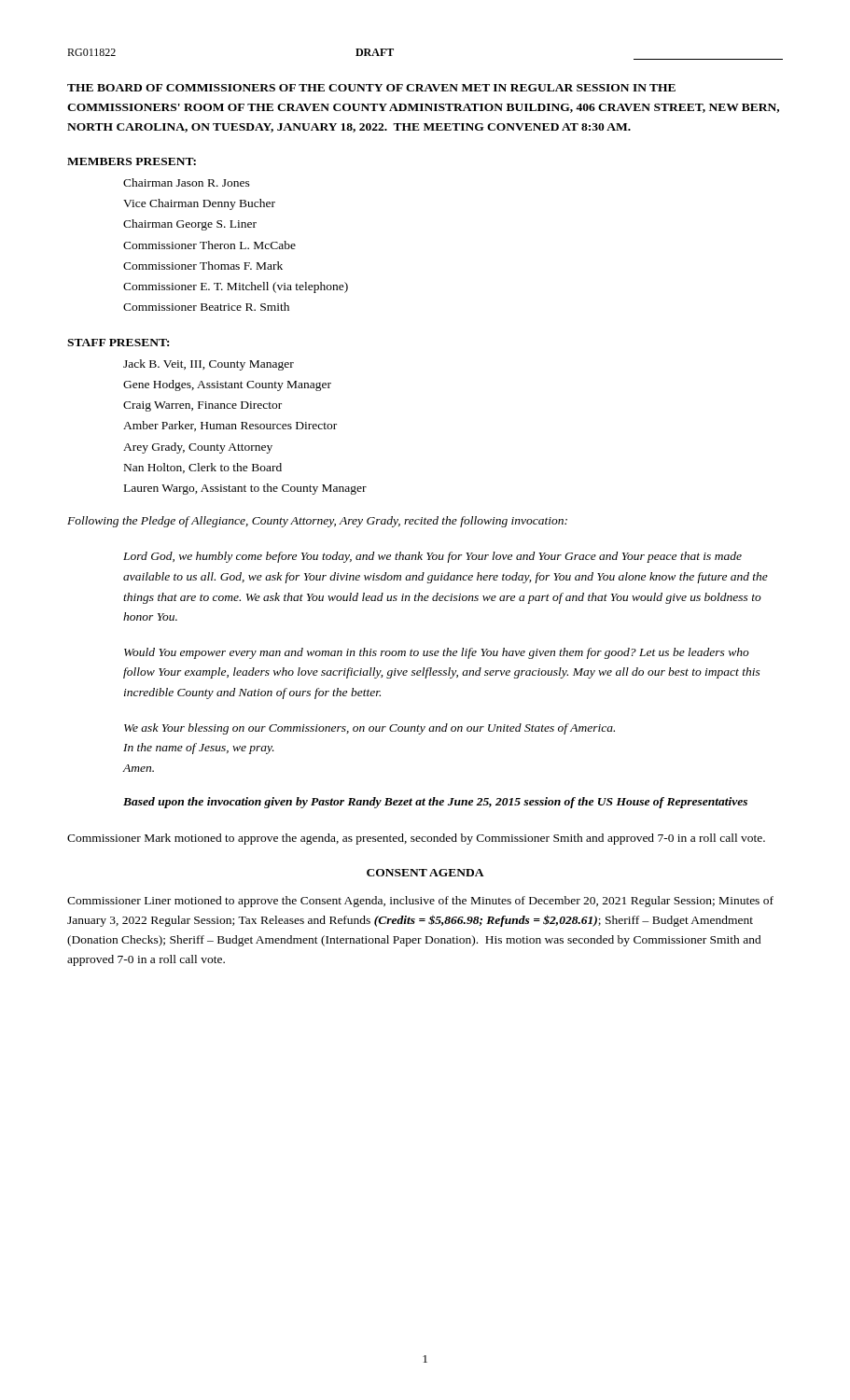
Task: Locate the block of text that opens with "Would You empower every man"
Action: point(442,672)
